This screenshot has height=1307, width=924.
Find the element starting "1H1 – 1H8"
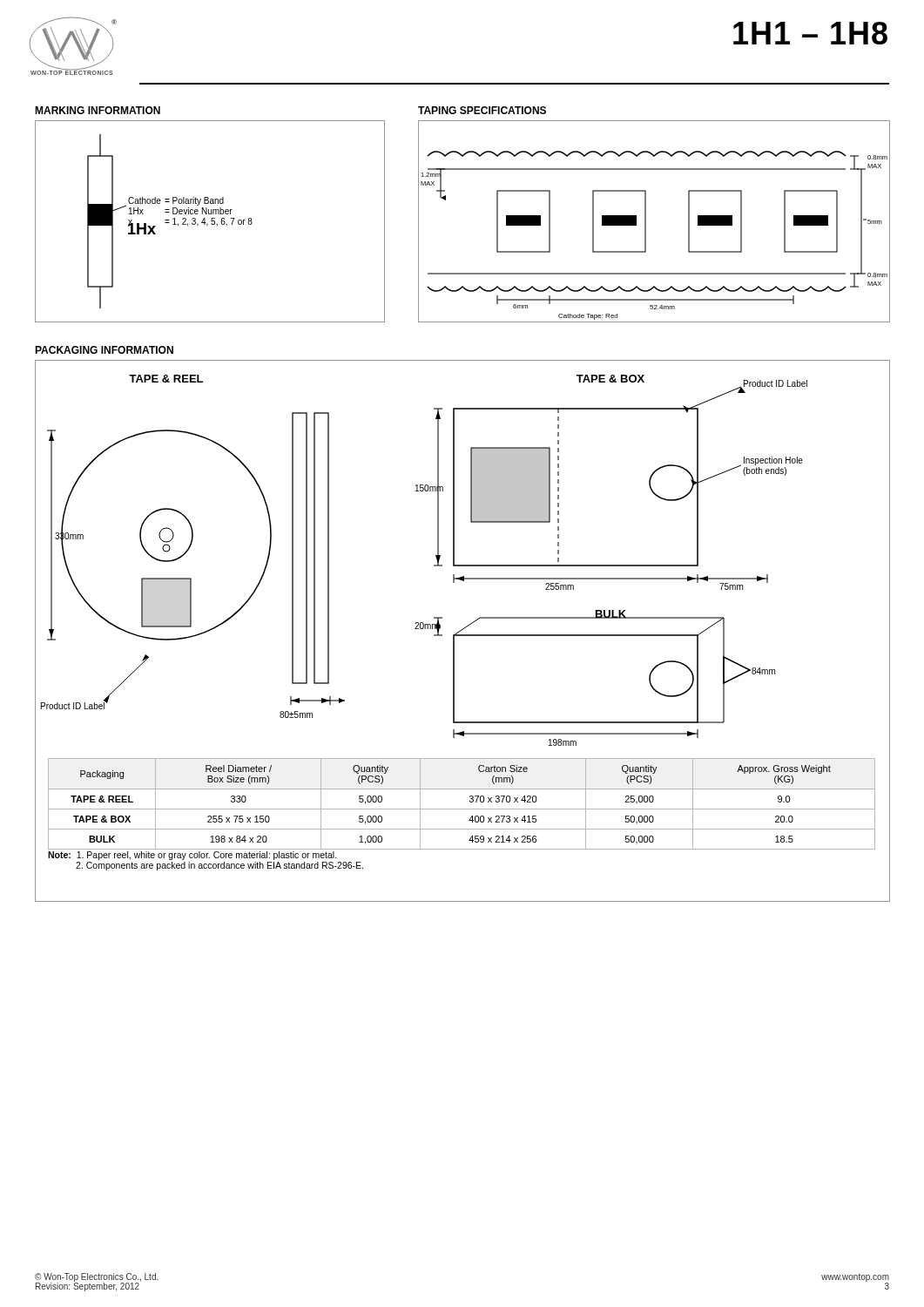[x=810, y=34]
